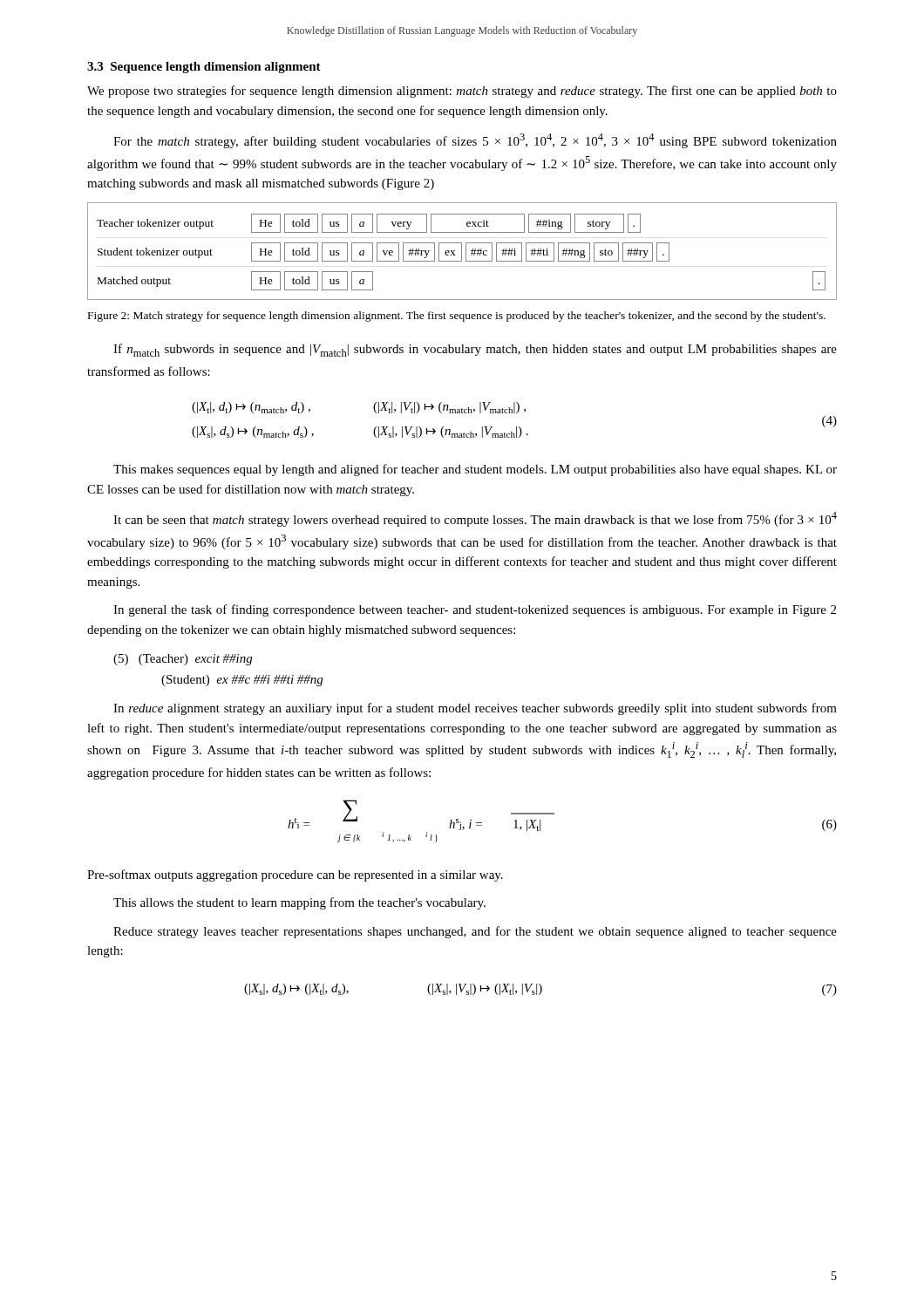The image size is (924, 1308).
Task: Locate the block starting "(|Xt|, dt) ↦ (nmatch, dt) , (|Xt|, |Vt|)"
Action: tap(514, 419)
